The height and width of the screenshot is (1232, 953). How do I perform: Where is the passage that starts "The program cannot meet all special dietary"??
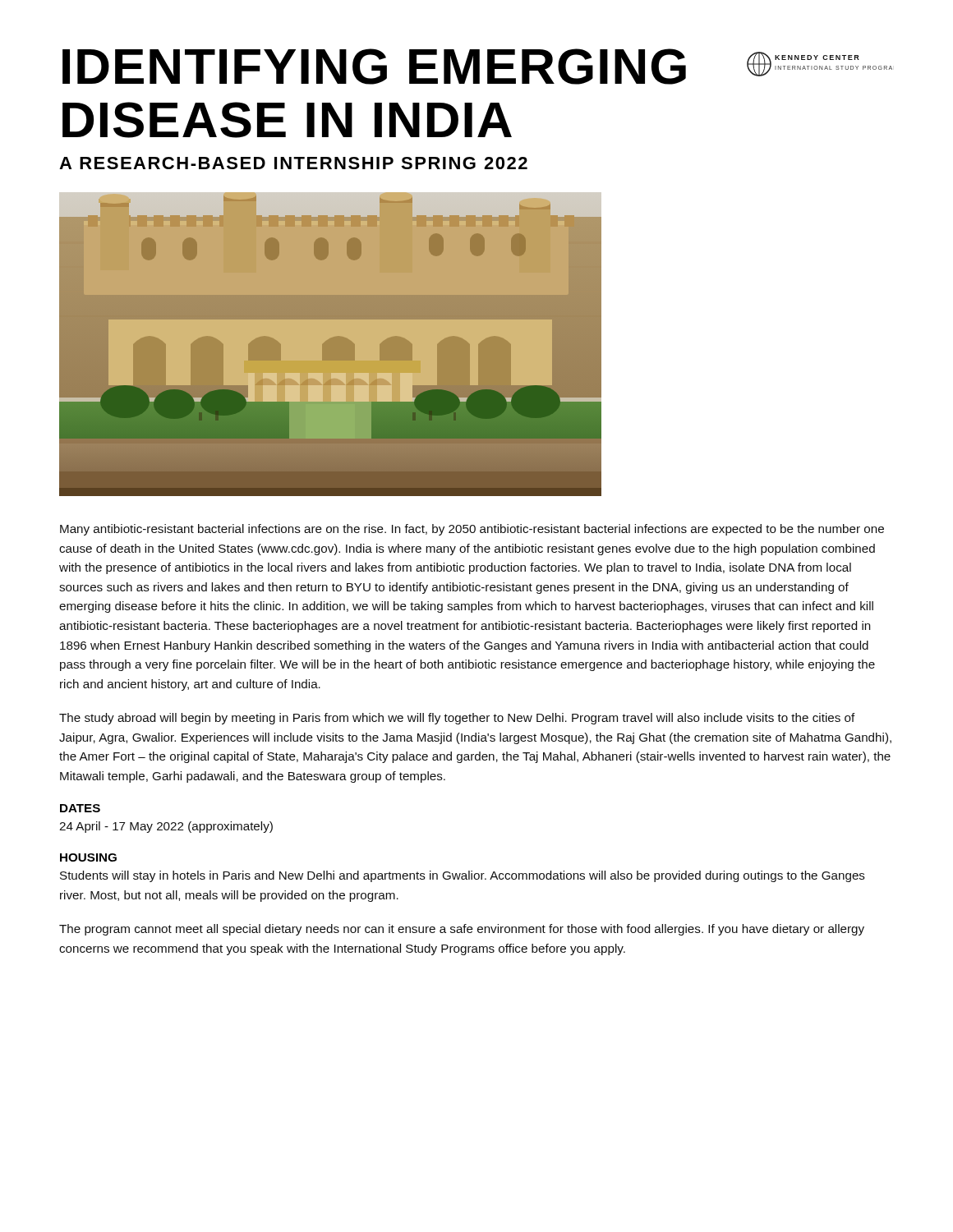[476, 939]
